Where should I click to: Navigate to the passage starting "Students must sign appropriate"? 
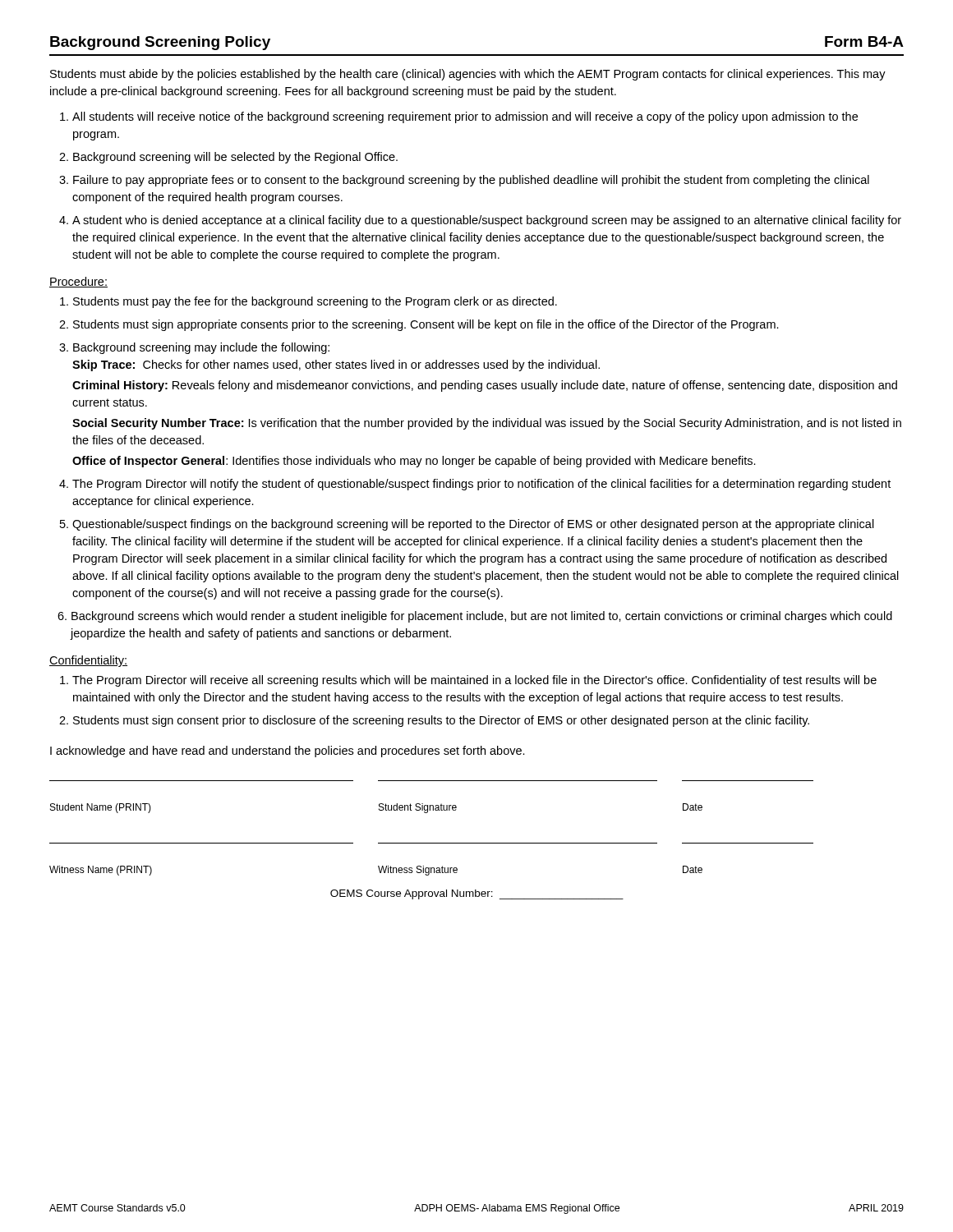click(x=488, y=325)
